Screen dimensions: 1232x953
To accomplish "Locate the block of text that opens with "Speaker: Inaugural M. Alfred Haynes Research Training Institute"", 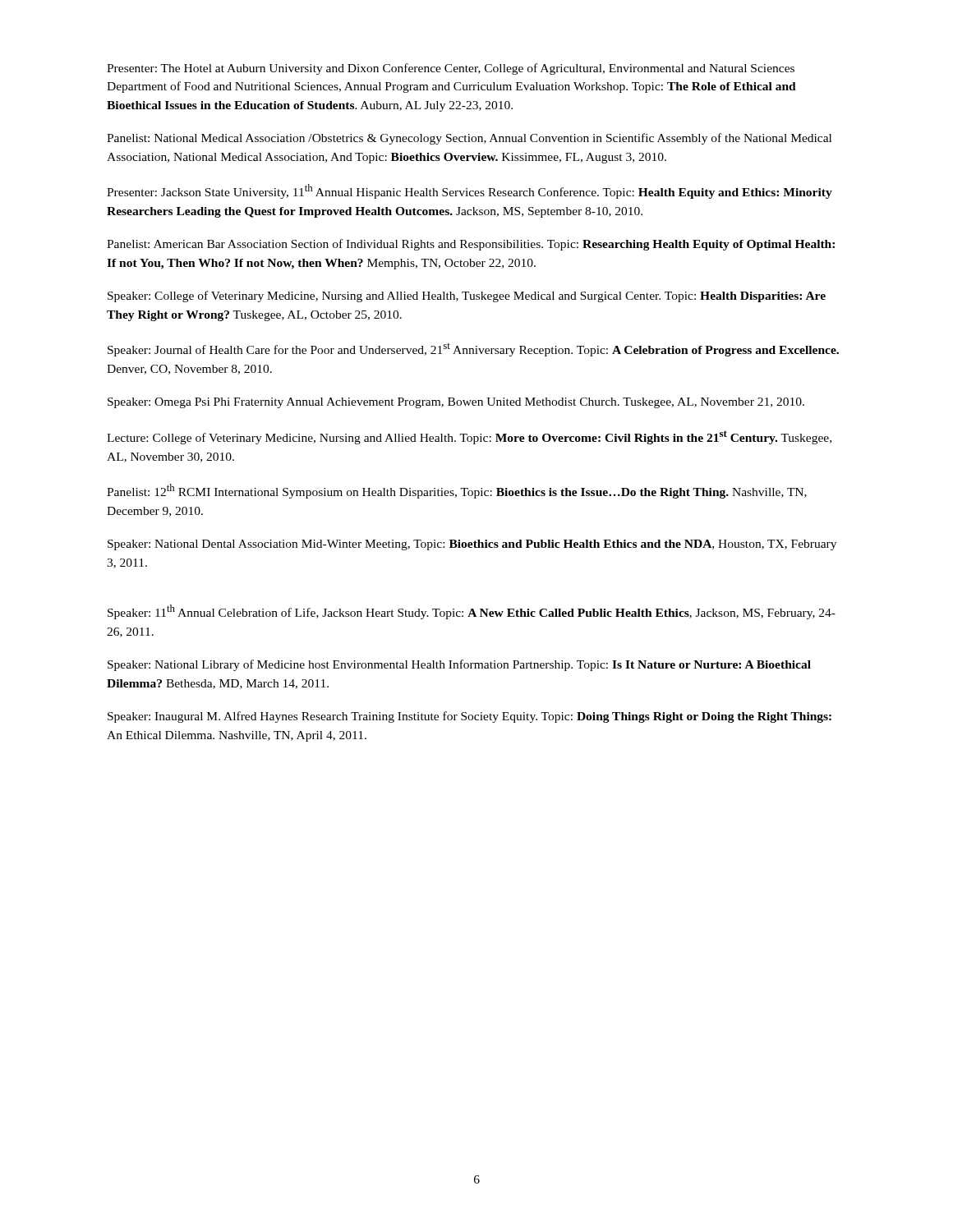I will (470, 725).
